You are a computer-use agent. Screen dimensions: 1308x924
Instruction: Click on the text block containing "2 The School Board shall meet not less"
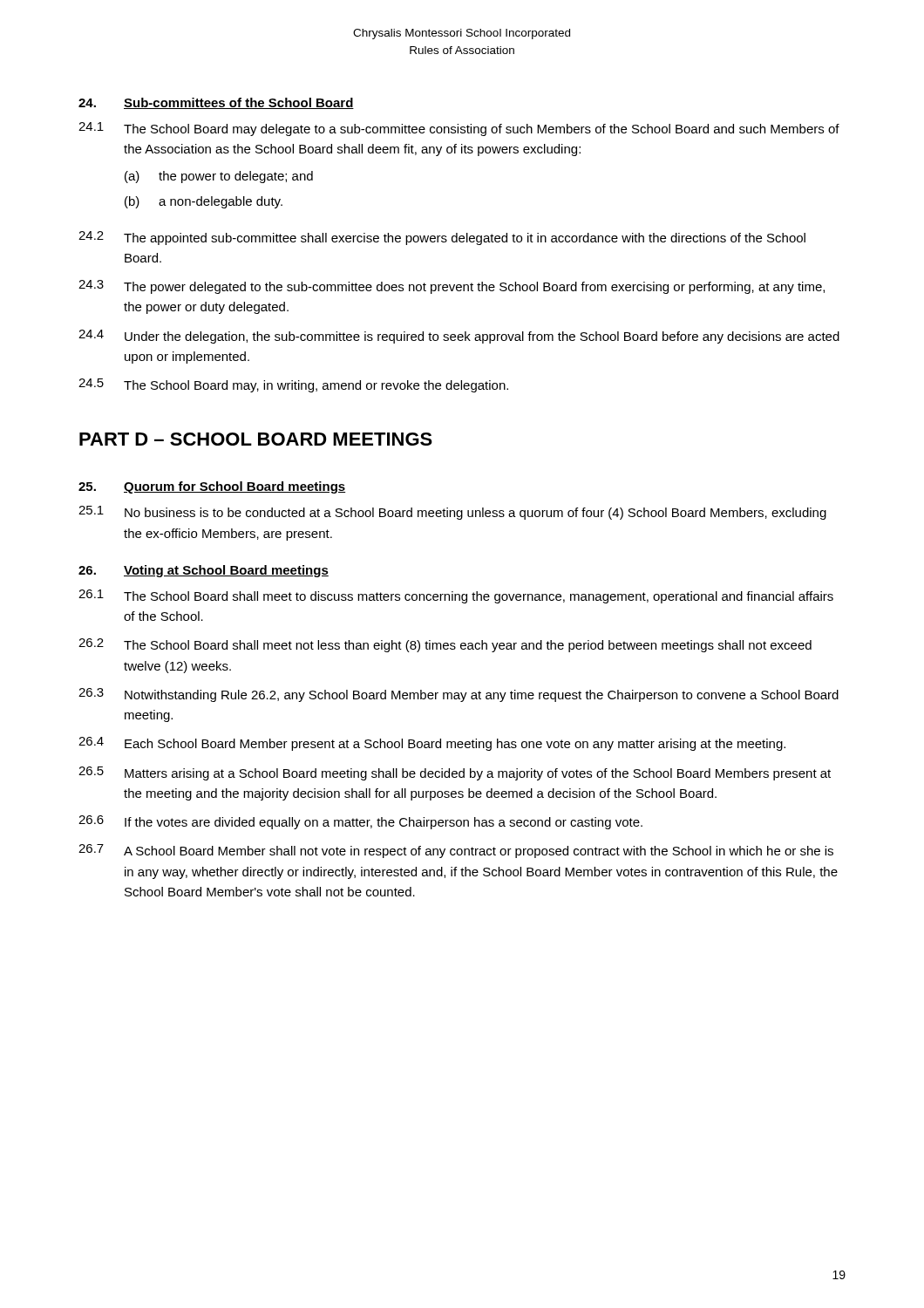462,655
